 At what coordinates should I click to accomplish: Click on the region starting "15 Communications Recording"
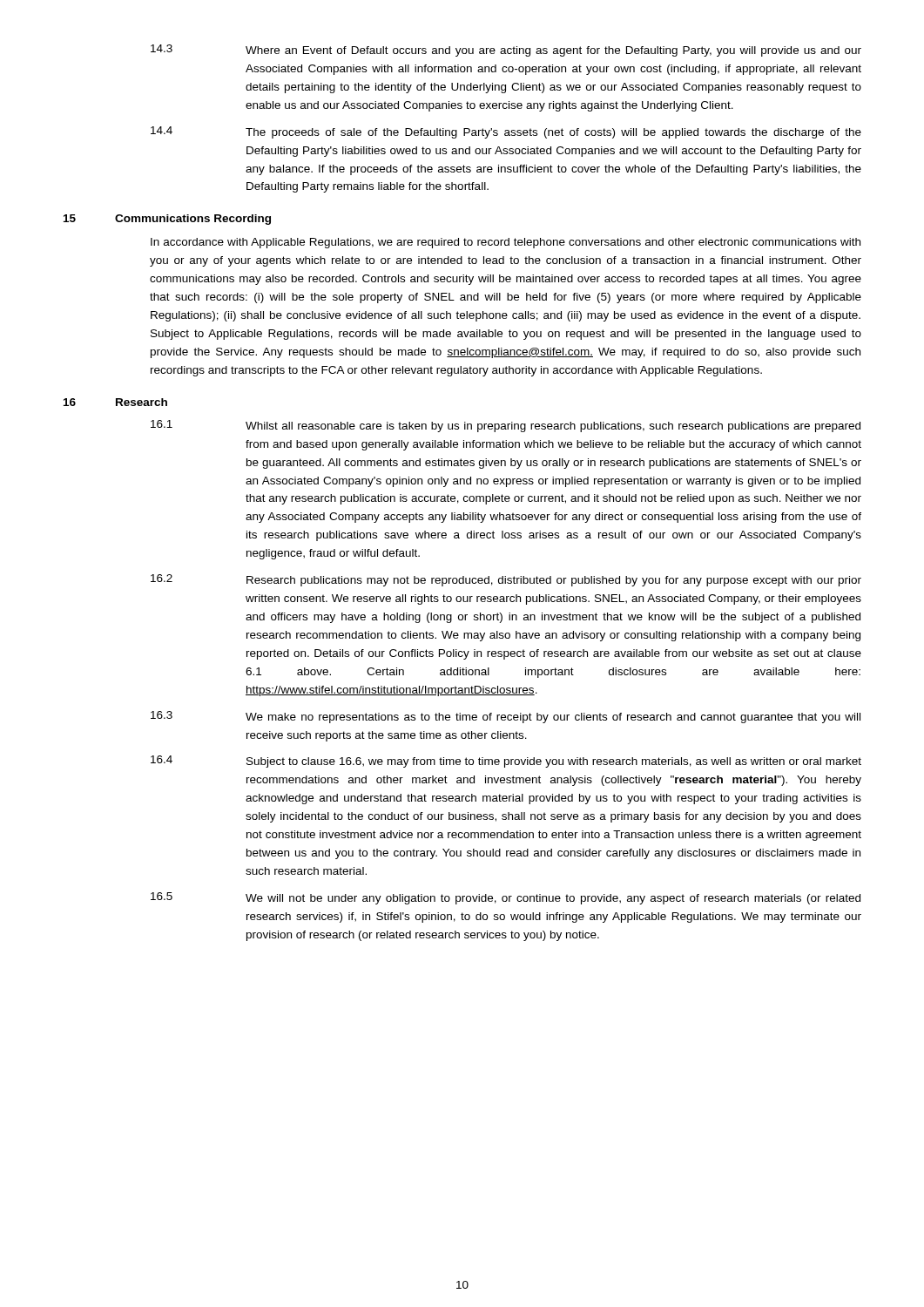tap(167, 219)
